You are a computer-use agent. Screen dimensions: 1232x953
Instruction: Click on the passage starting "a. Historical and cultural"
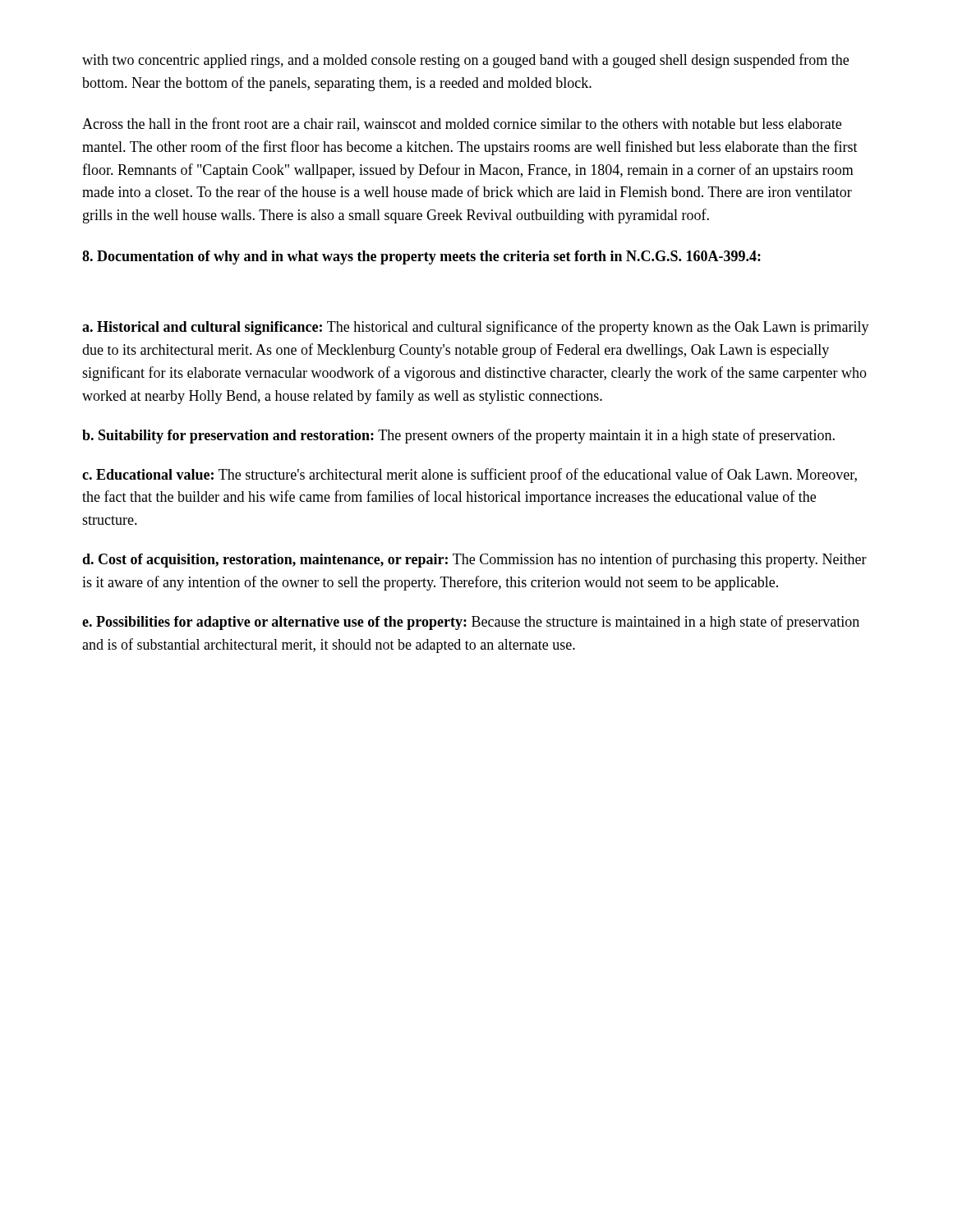pos(475,361)
